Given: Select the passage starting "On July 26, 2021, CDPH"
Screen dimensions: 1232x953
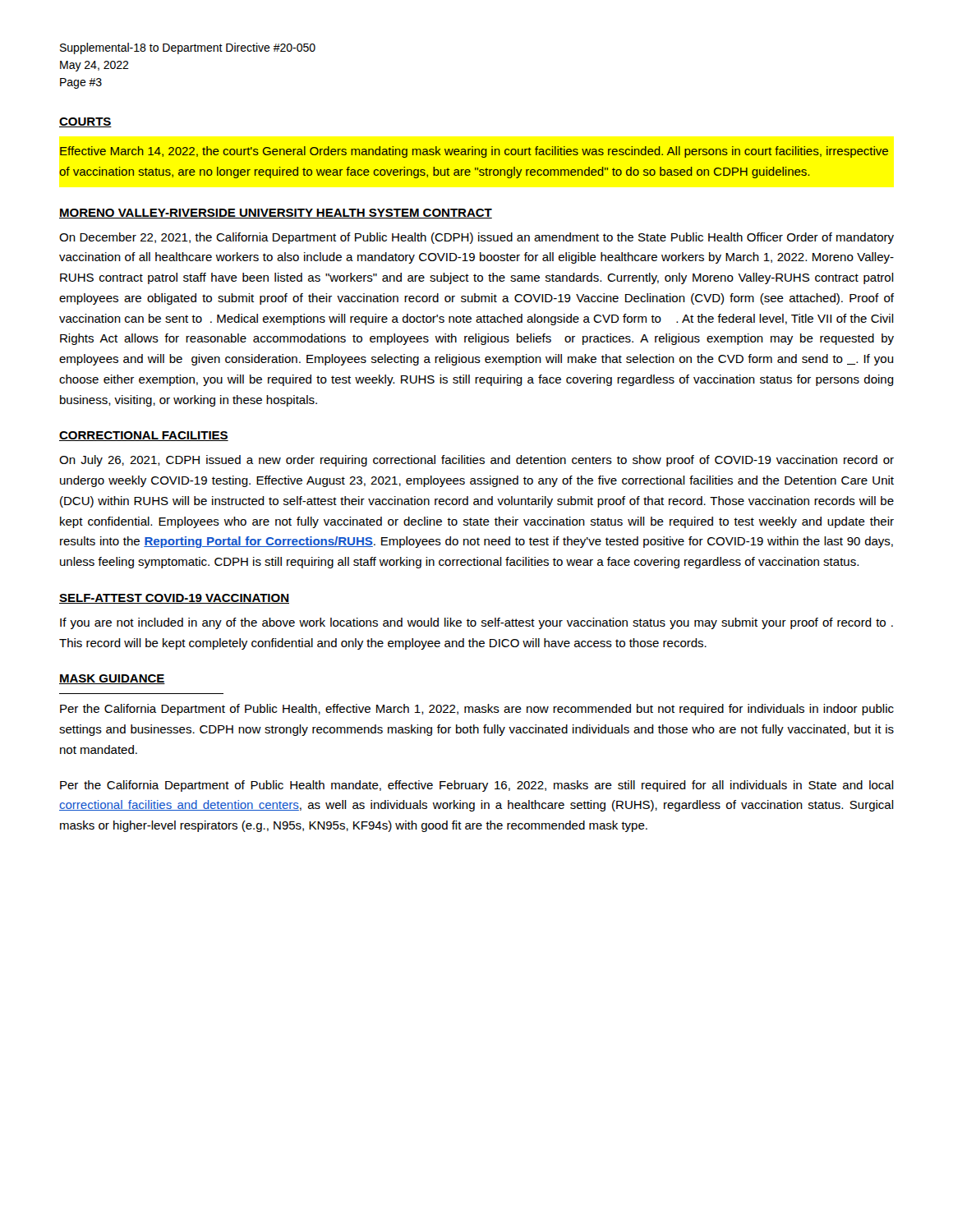Looking at the screenshot, I should (x=476, y=511).
